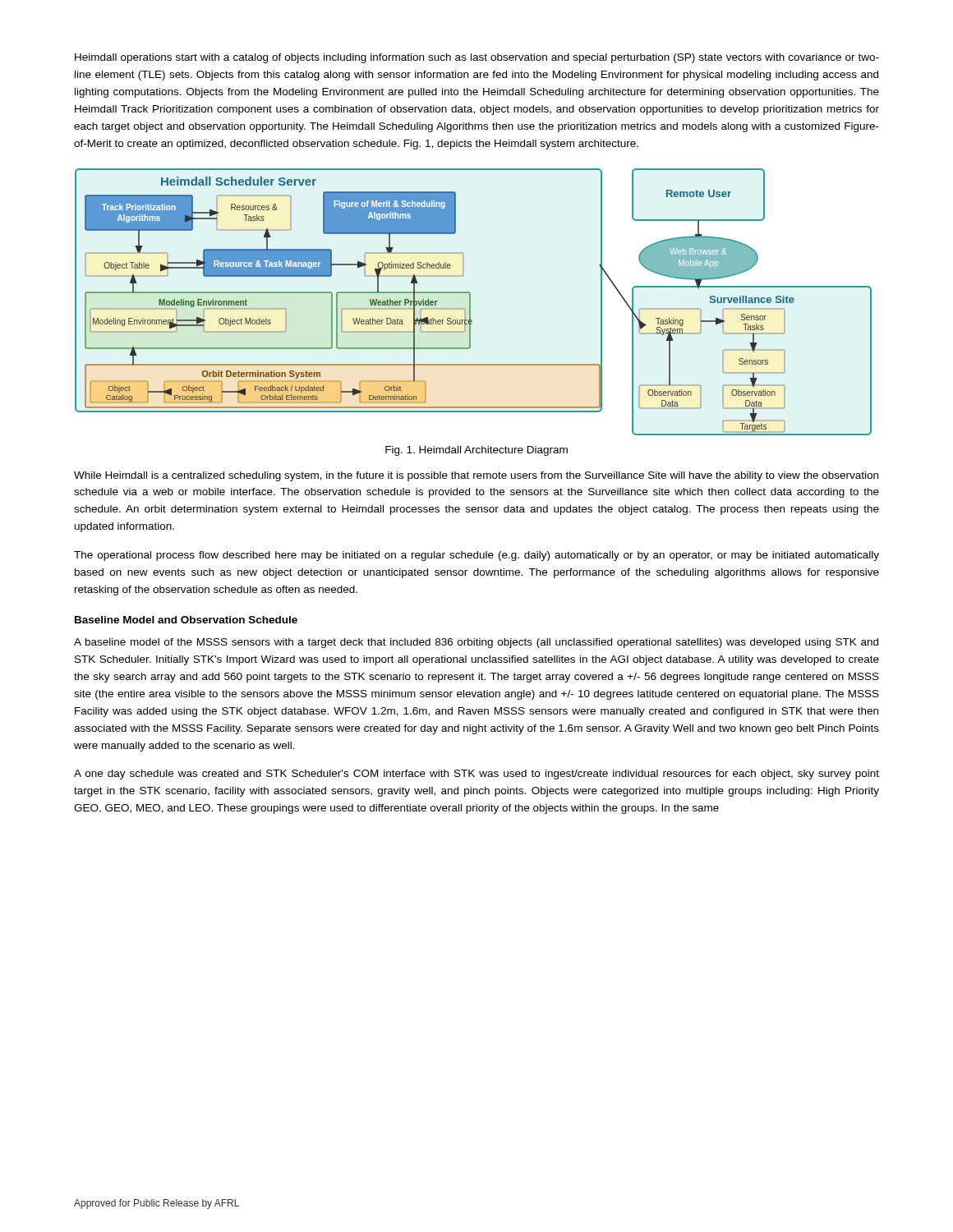This screenshot has height=1232, width=953.
Task: Click on the block starting "While Heimdall is"
Action: click(x=476, y=501)
